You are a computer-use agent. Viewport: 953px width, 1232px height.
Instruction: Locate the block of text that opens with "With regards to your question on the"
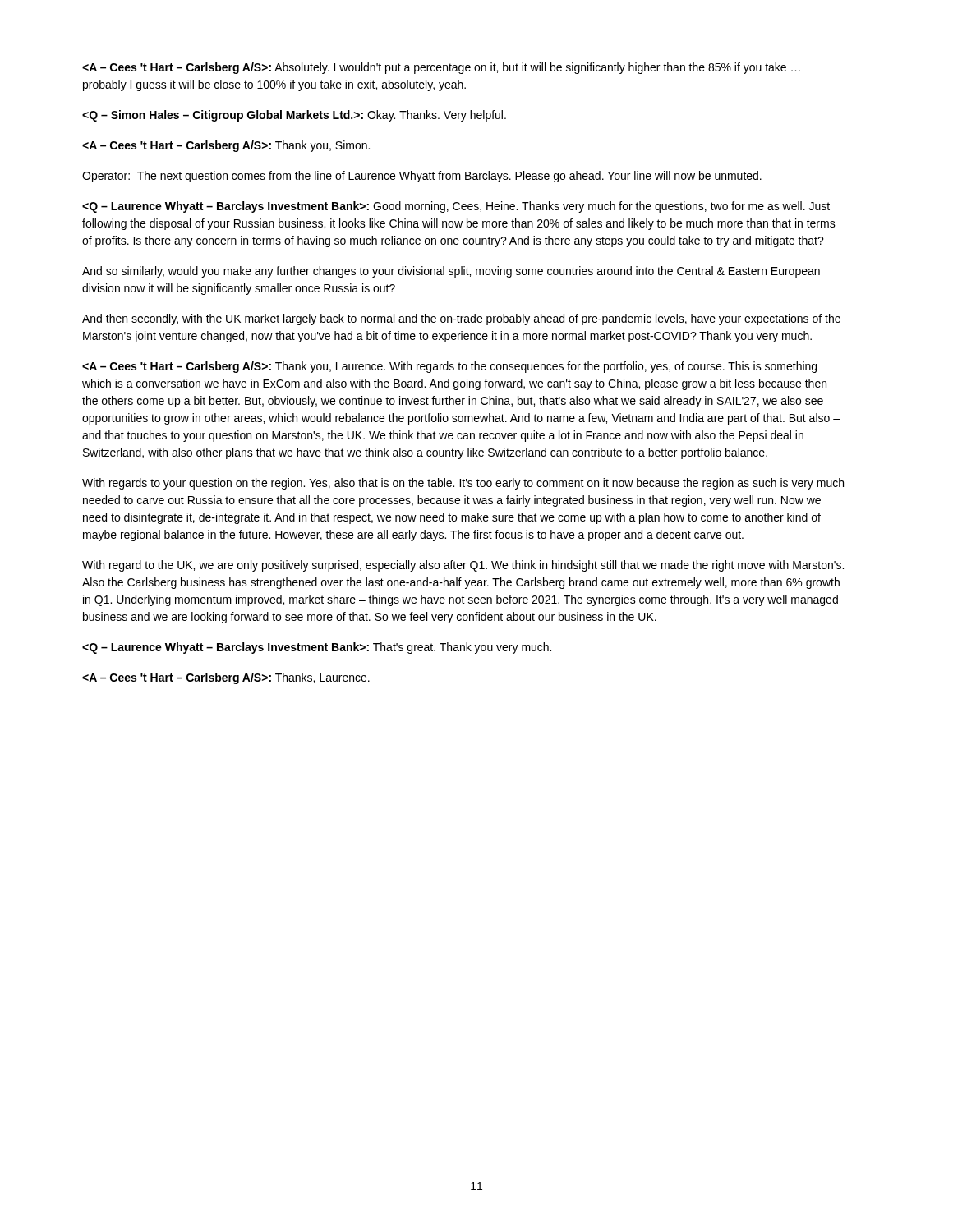click(463, 509)
